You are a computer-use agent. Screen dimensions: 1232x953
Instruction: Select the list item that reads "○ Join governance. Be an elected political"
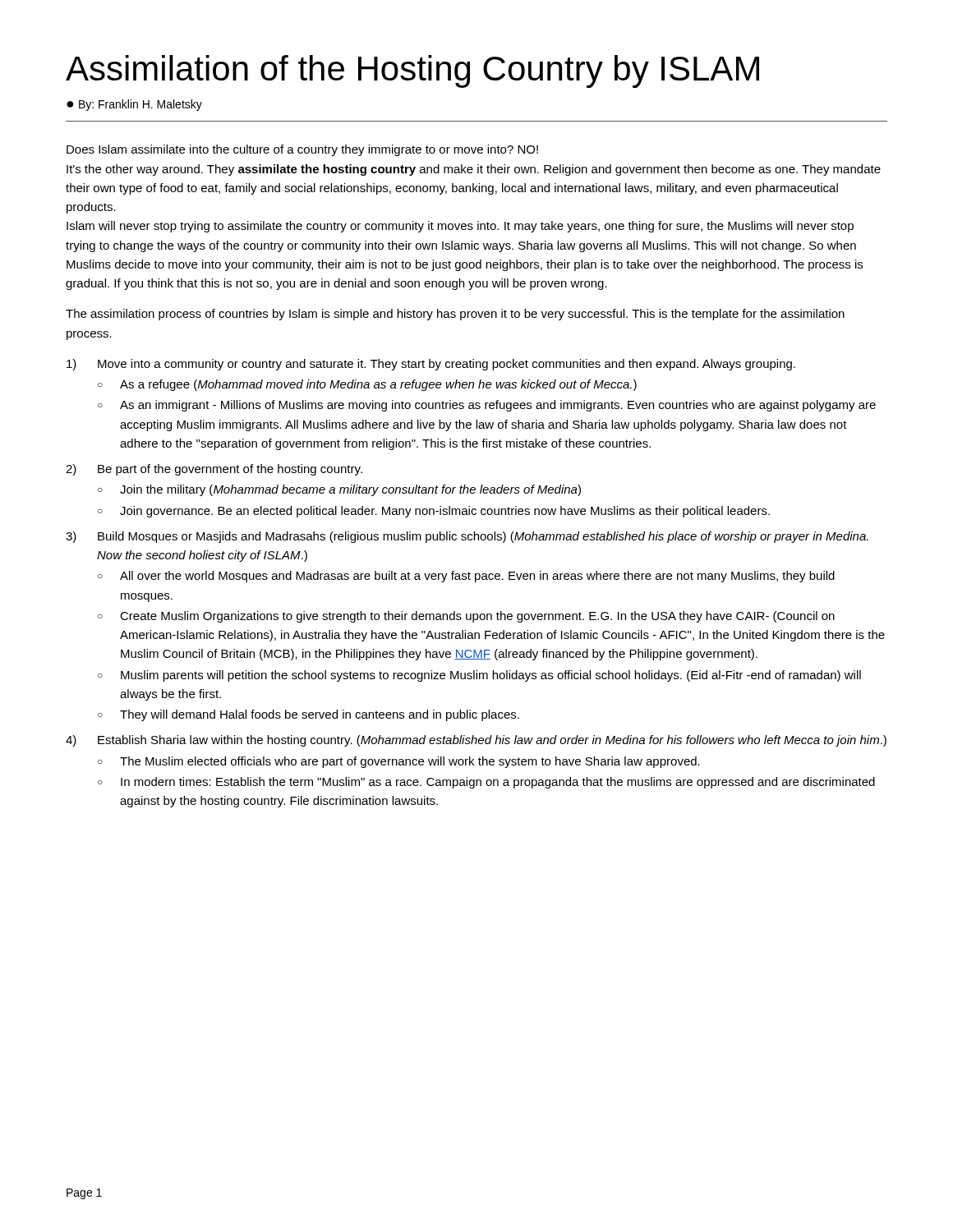[434, 510]
